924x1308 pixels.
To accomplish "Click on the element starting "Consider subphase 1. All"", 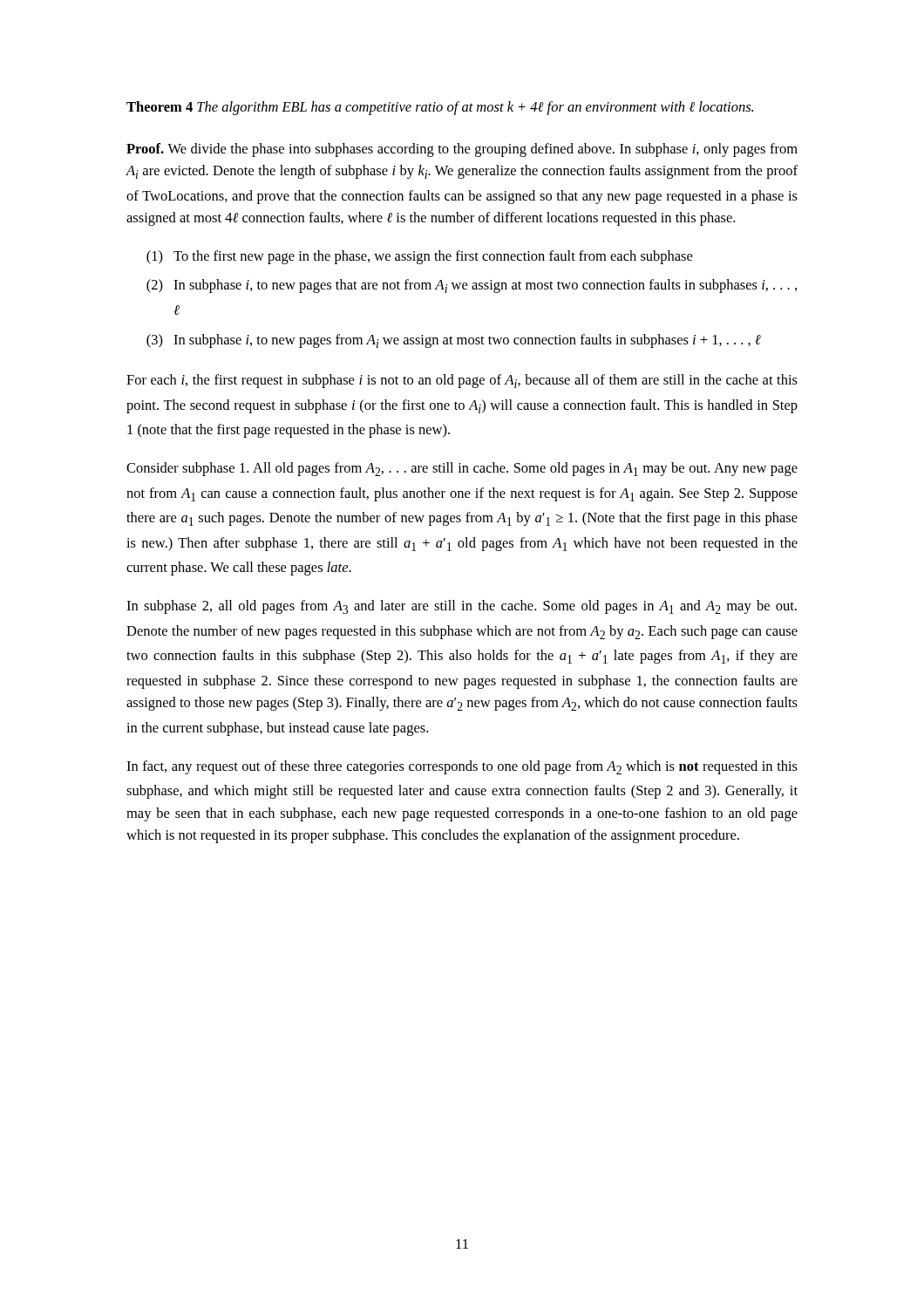I will pyautogui.click(x=462, y=518).
